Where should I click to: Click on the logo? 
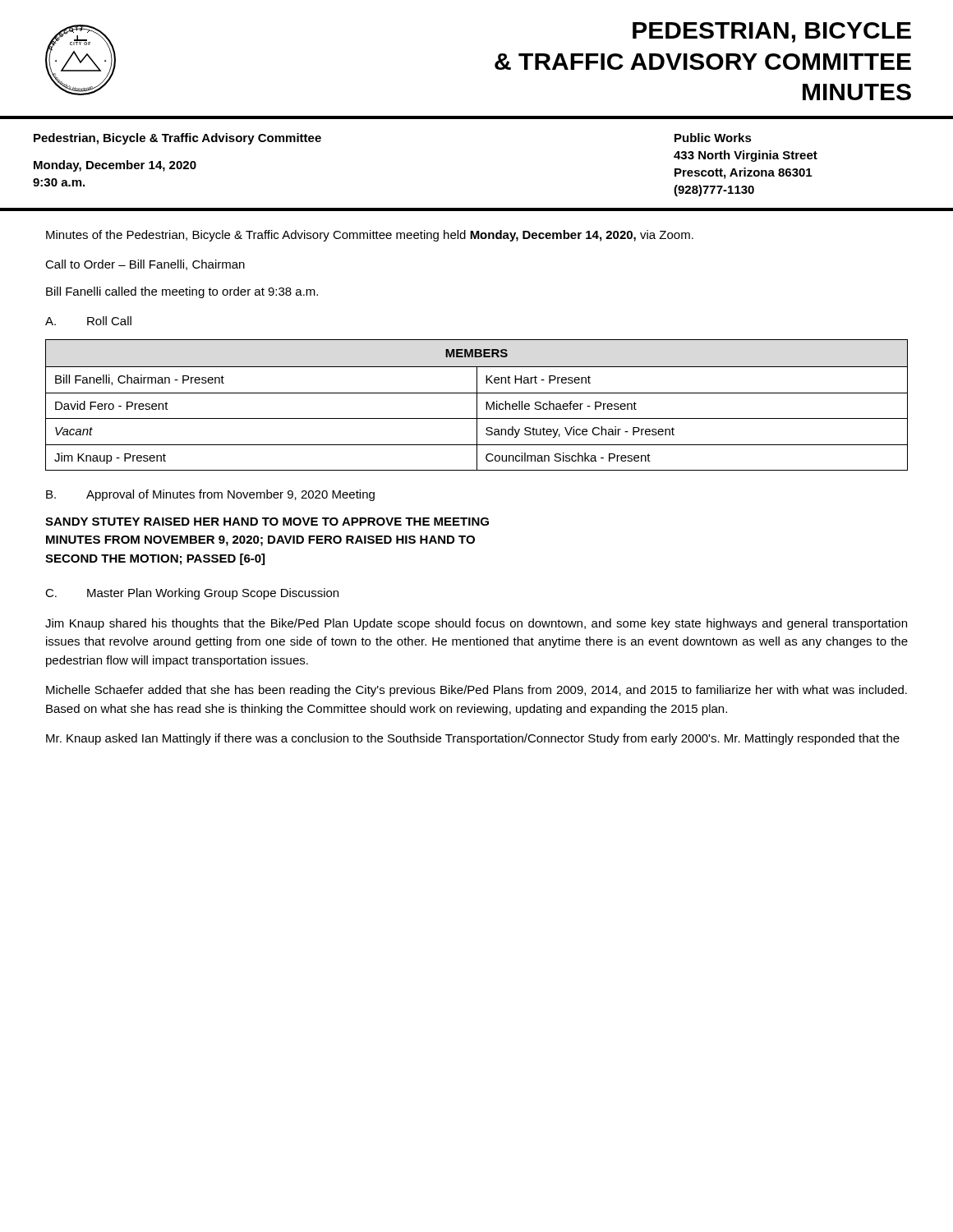tap(107, 61)
